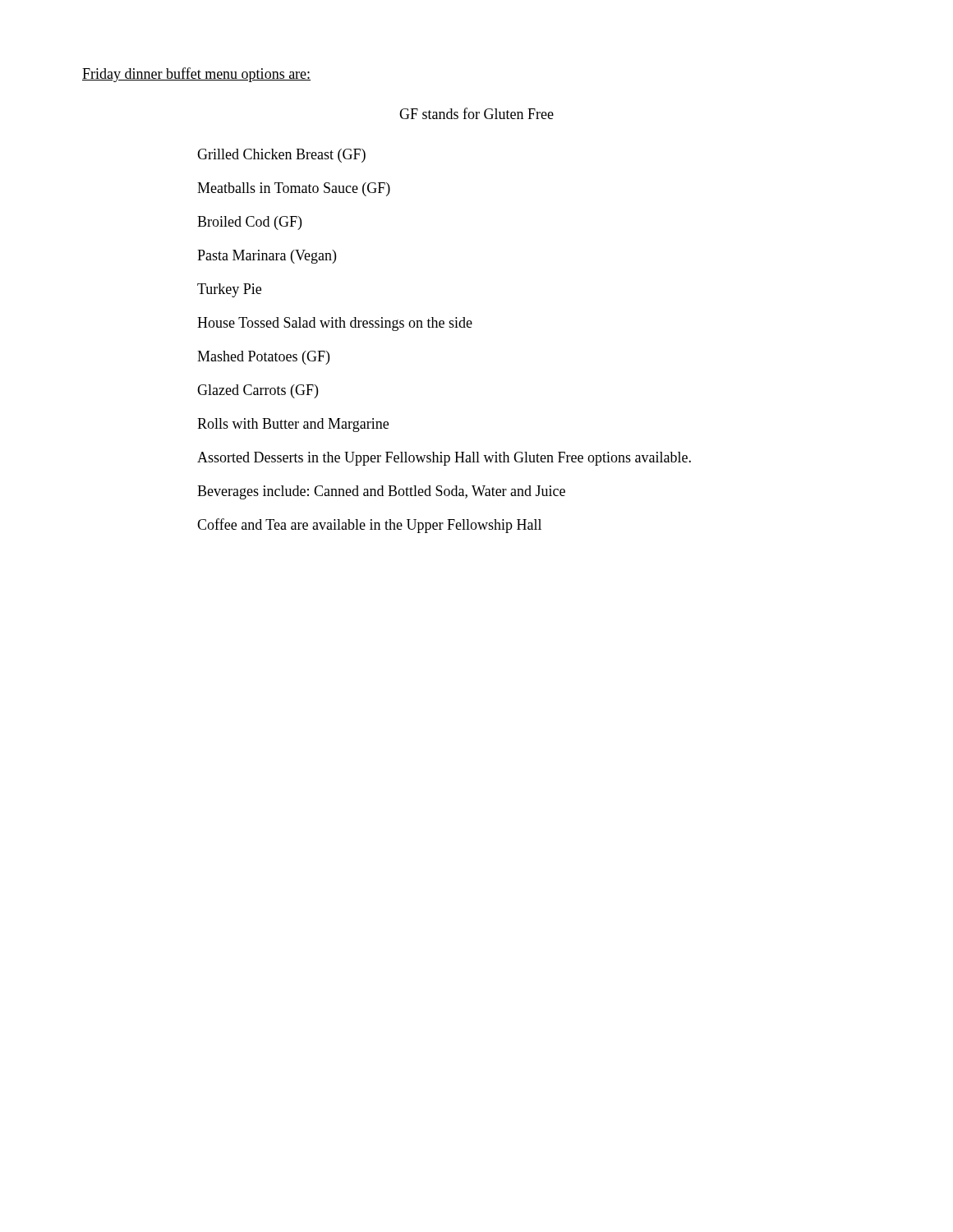The height and width of the screenshot is (1232, 953).
Task: Locate the list item that reads "Grilled Chicken Breast (GF)"
Action: coord(282,154)
